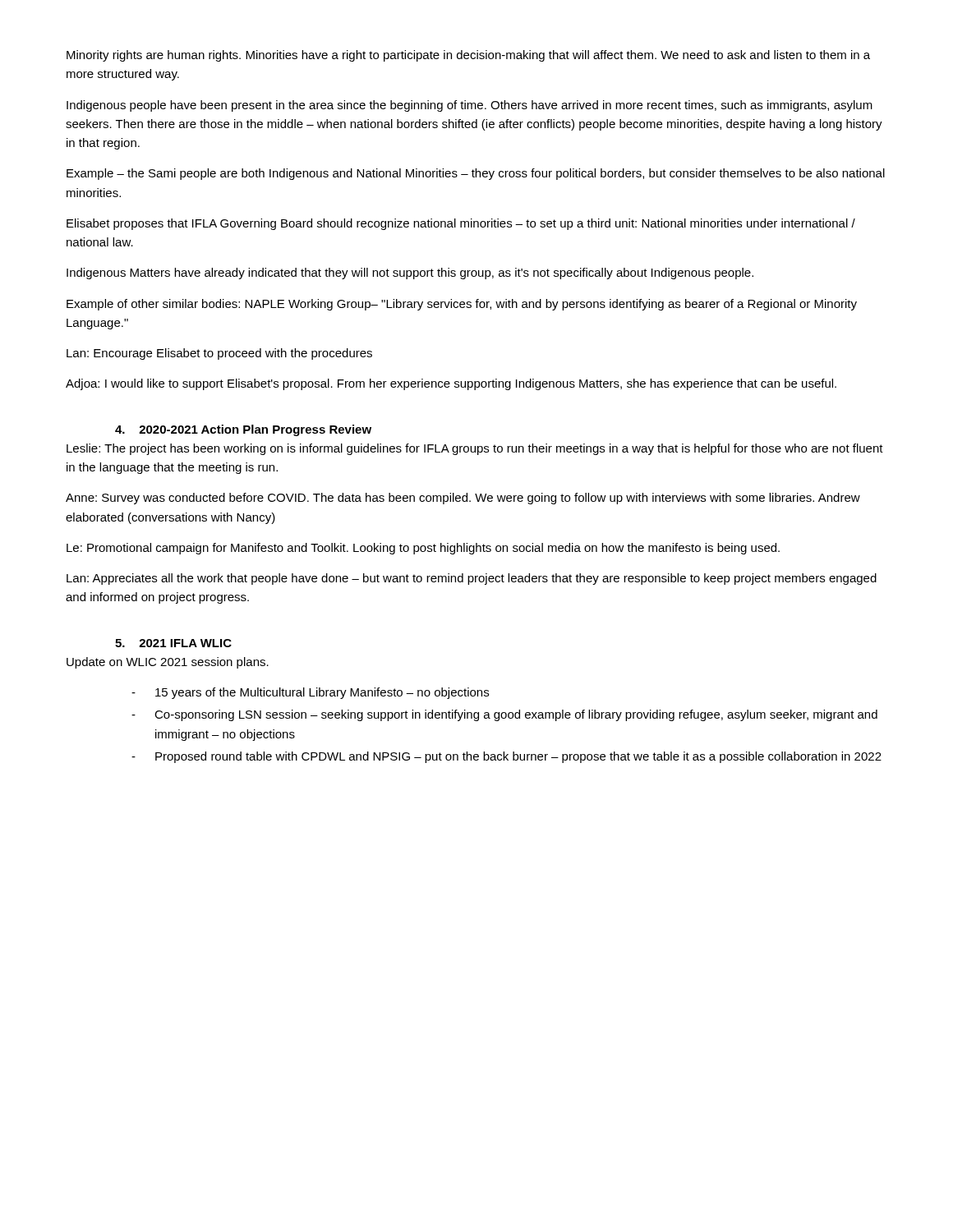The width and height of the screenshot is (953, 1232).
Task: Click on the list item that says "- Co-sponsoring LSN"
Action: tap(509, 724)
